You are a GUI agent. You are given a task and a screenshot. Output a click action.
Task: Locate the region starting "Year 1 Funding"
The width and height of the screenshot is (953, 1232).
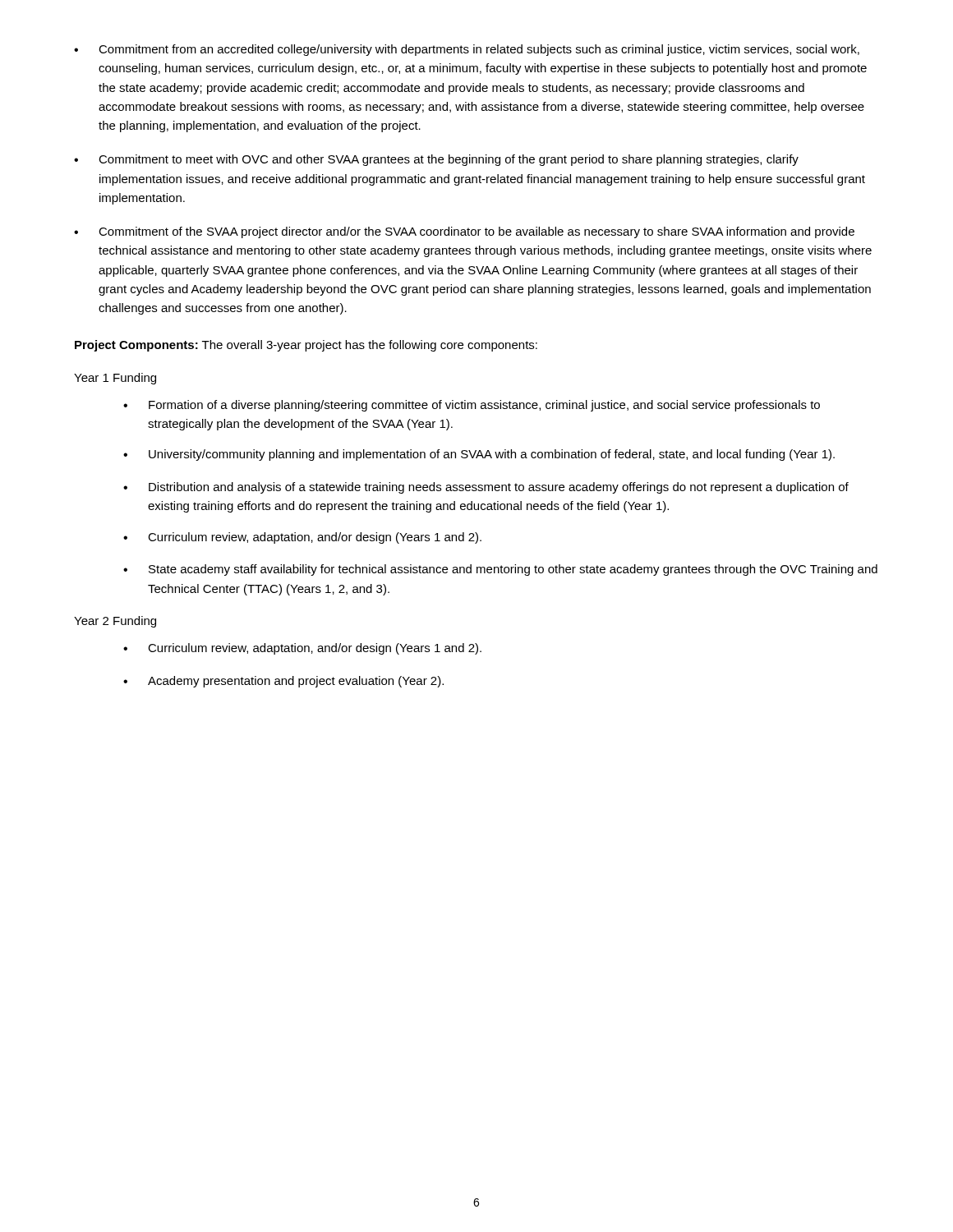click(116, 377)
